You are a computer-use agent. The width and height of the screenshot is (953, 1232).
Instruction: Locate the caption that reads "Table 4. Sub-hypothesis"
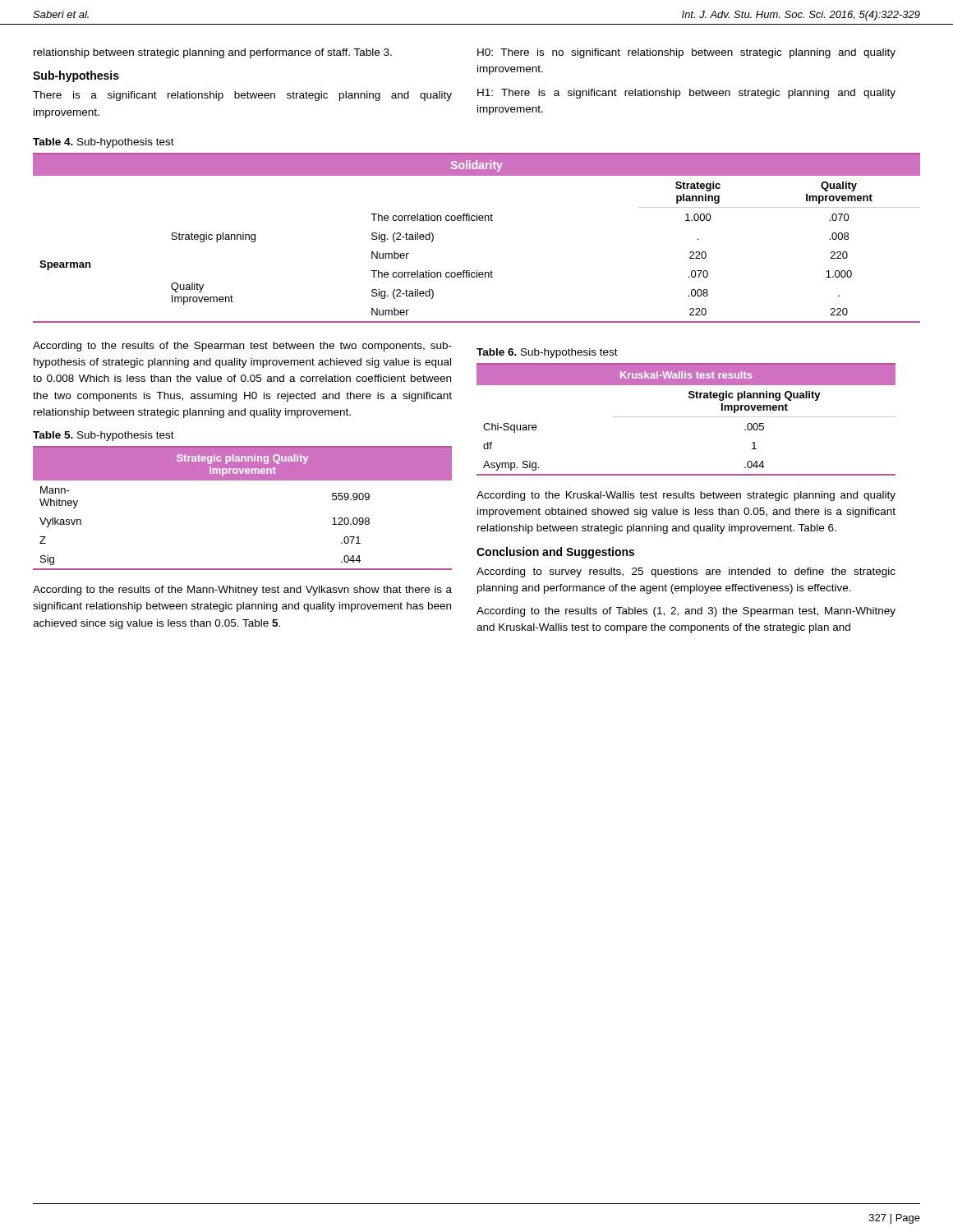coord(103,141)
